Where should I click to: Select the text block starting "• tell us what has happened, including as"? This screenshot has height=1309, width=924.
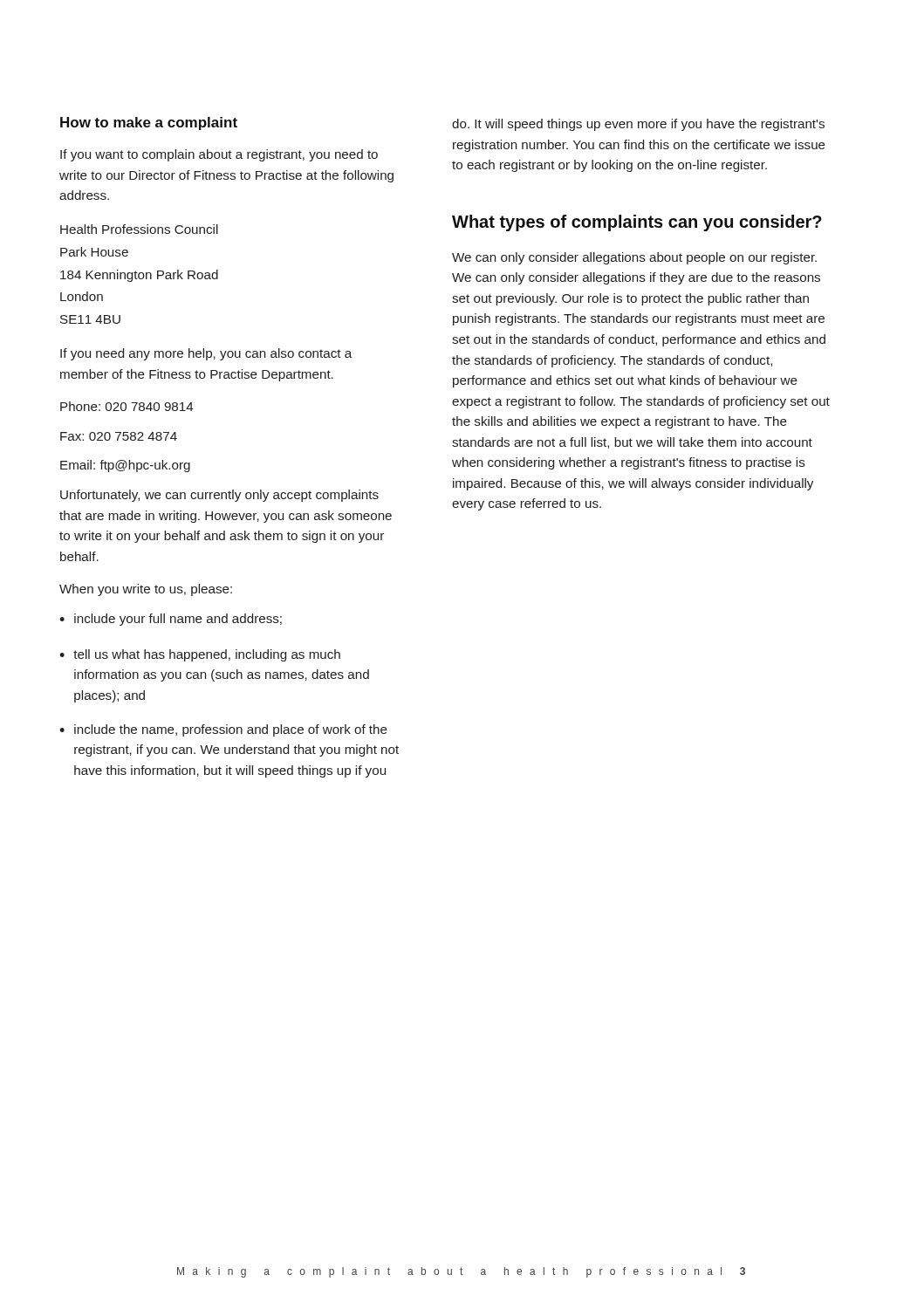232,675
